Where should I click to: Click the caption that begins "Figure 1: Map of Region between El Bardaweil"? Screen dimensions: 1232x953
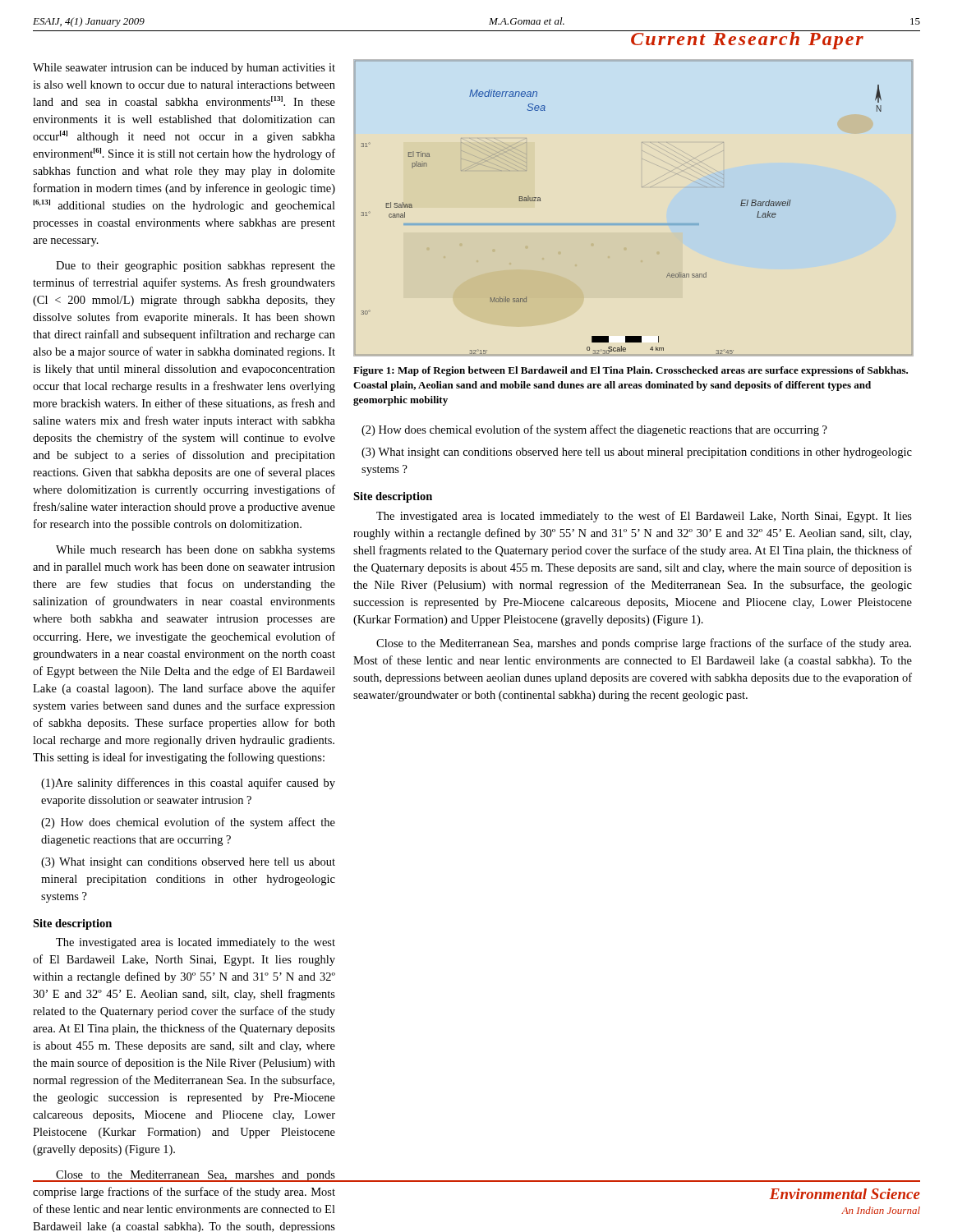[631, 385]
